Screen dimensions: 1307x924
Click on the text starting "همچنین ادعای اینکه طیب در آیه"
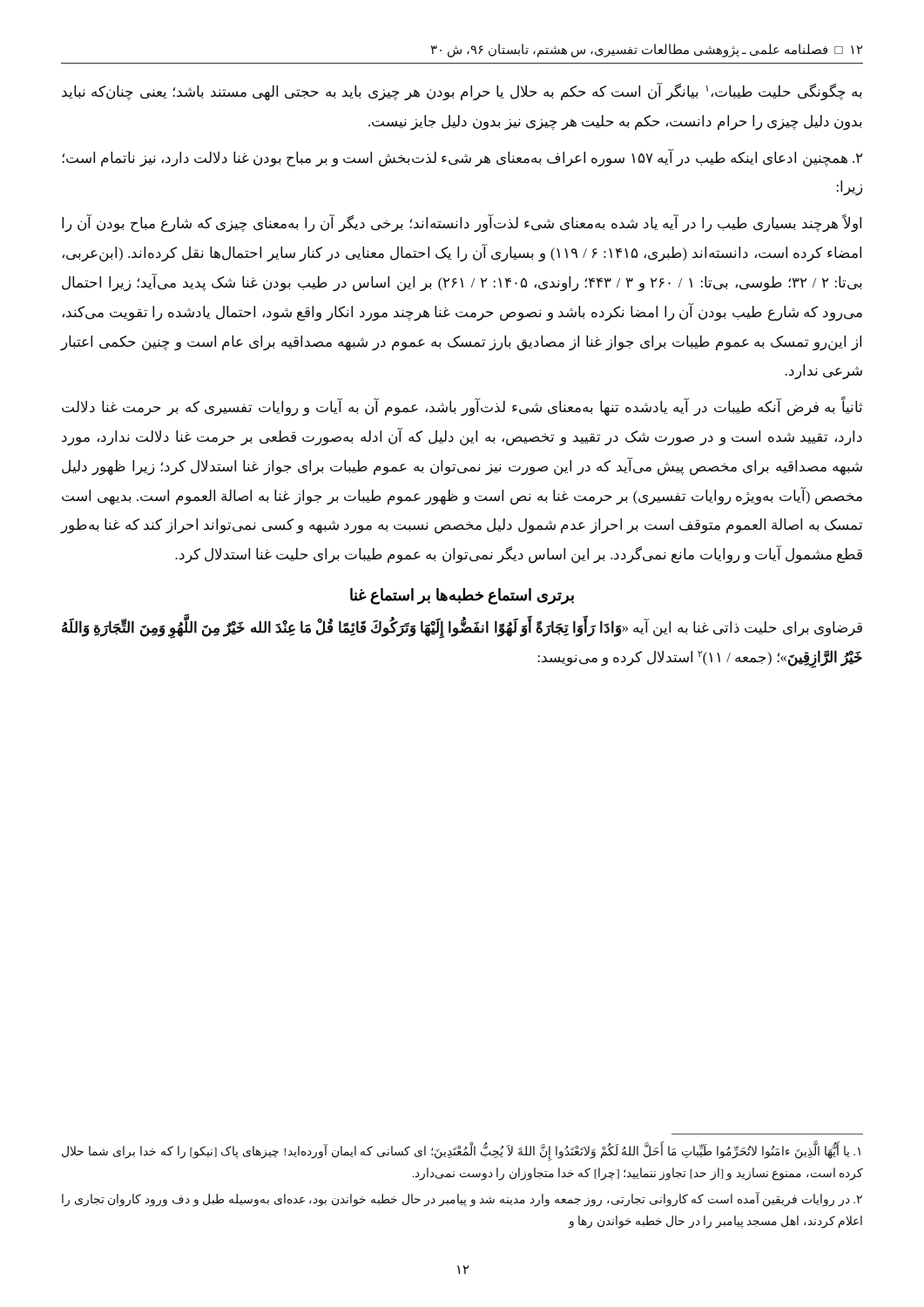(x=462, y=173)
